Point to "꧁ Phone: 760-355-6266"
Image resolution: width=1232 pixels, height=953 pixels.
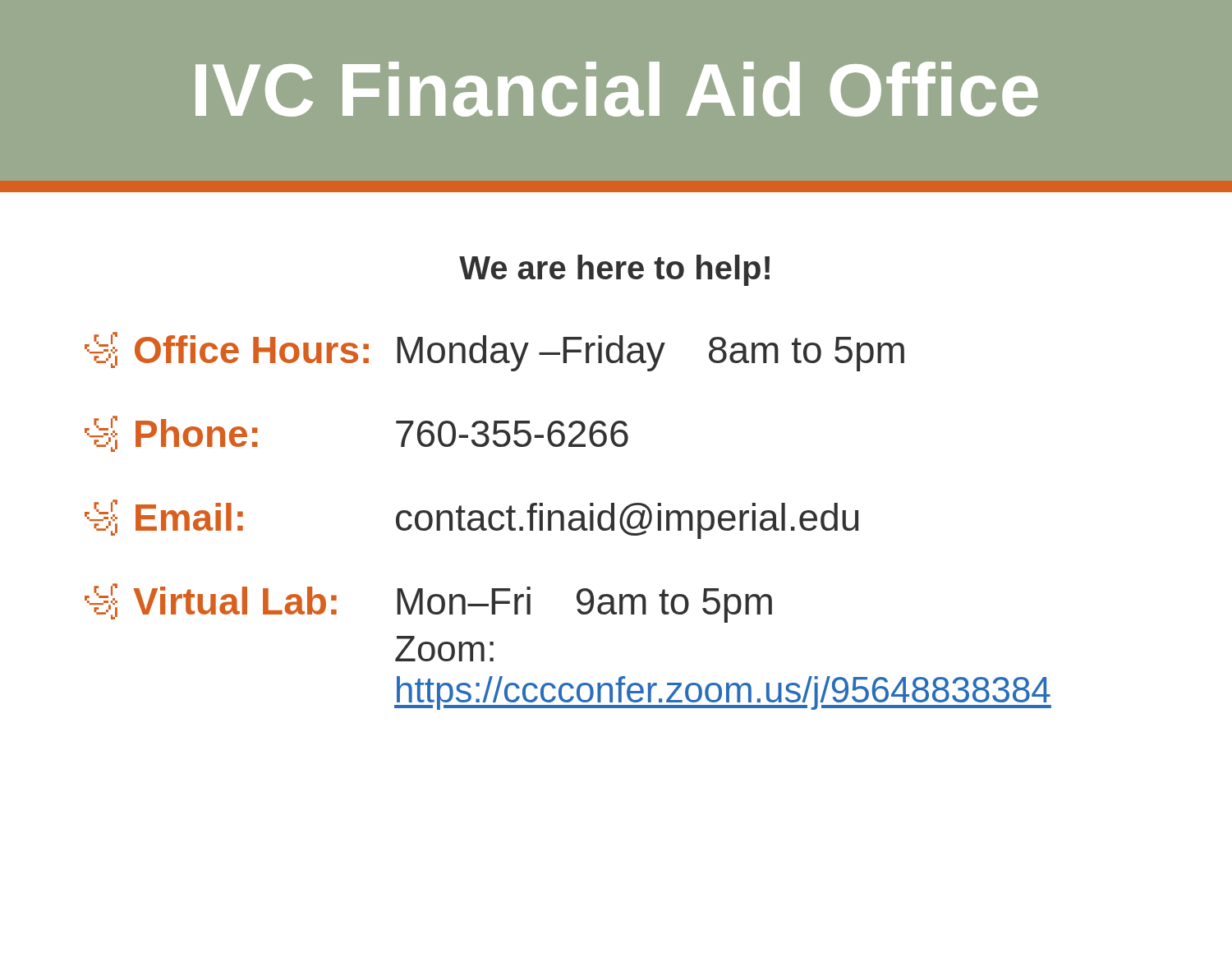tap(616, 434)
